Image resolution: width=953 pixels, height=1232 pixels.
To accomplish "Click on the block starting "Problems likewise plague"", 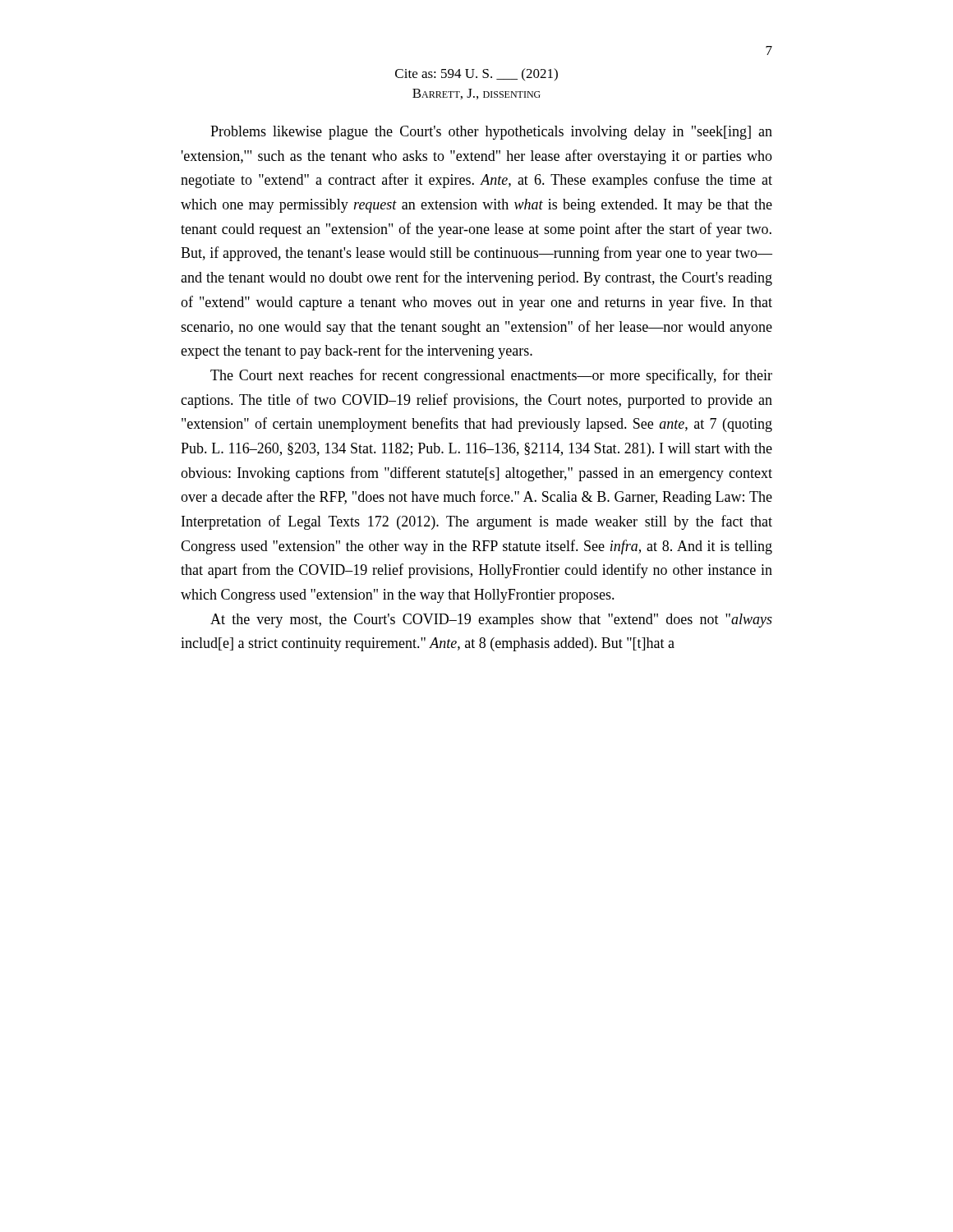I will [476, 241].
